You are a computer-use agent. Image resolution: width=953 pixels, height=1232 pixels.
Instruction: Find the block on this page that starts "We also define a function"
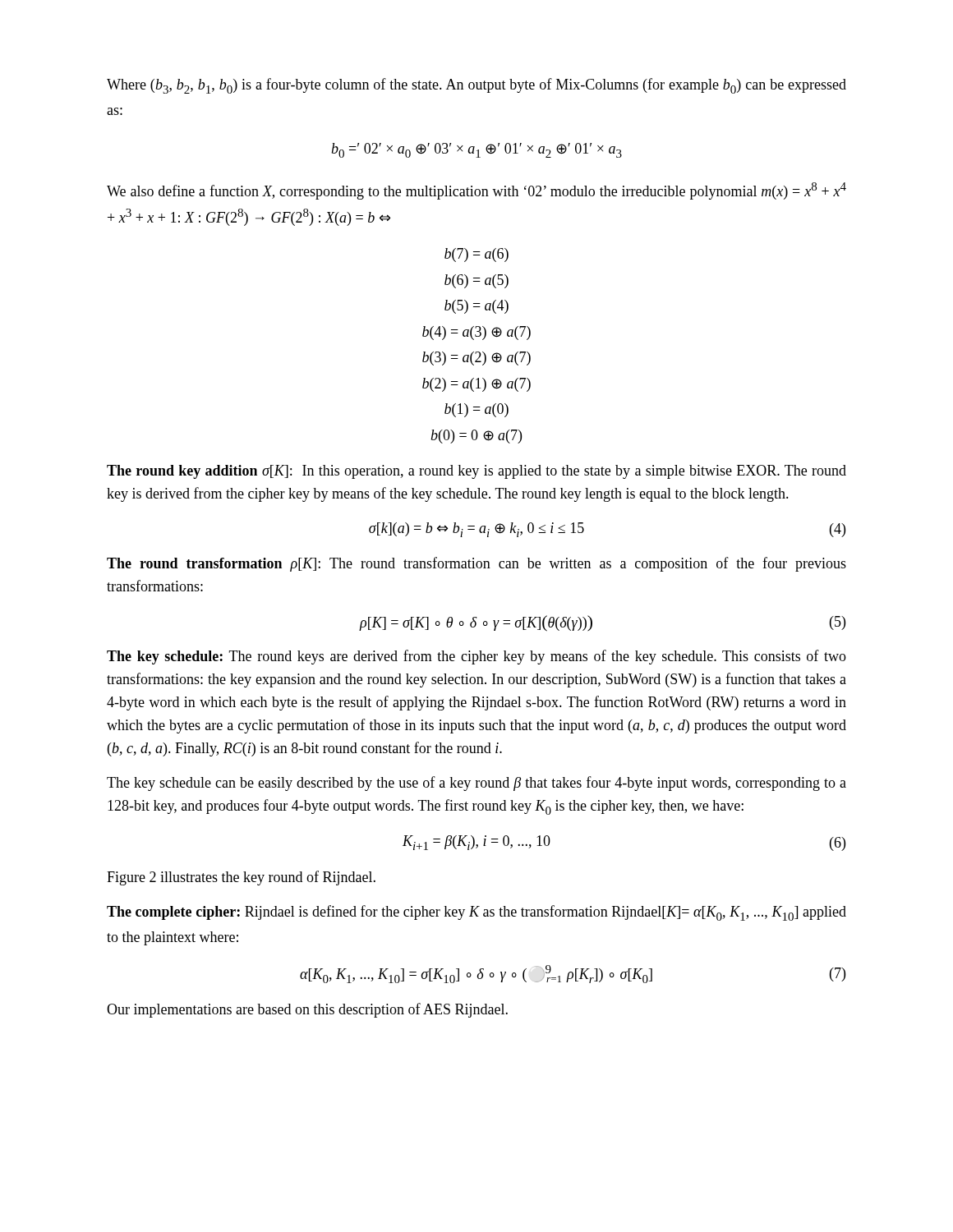click(476, 203)
